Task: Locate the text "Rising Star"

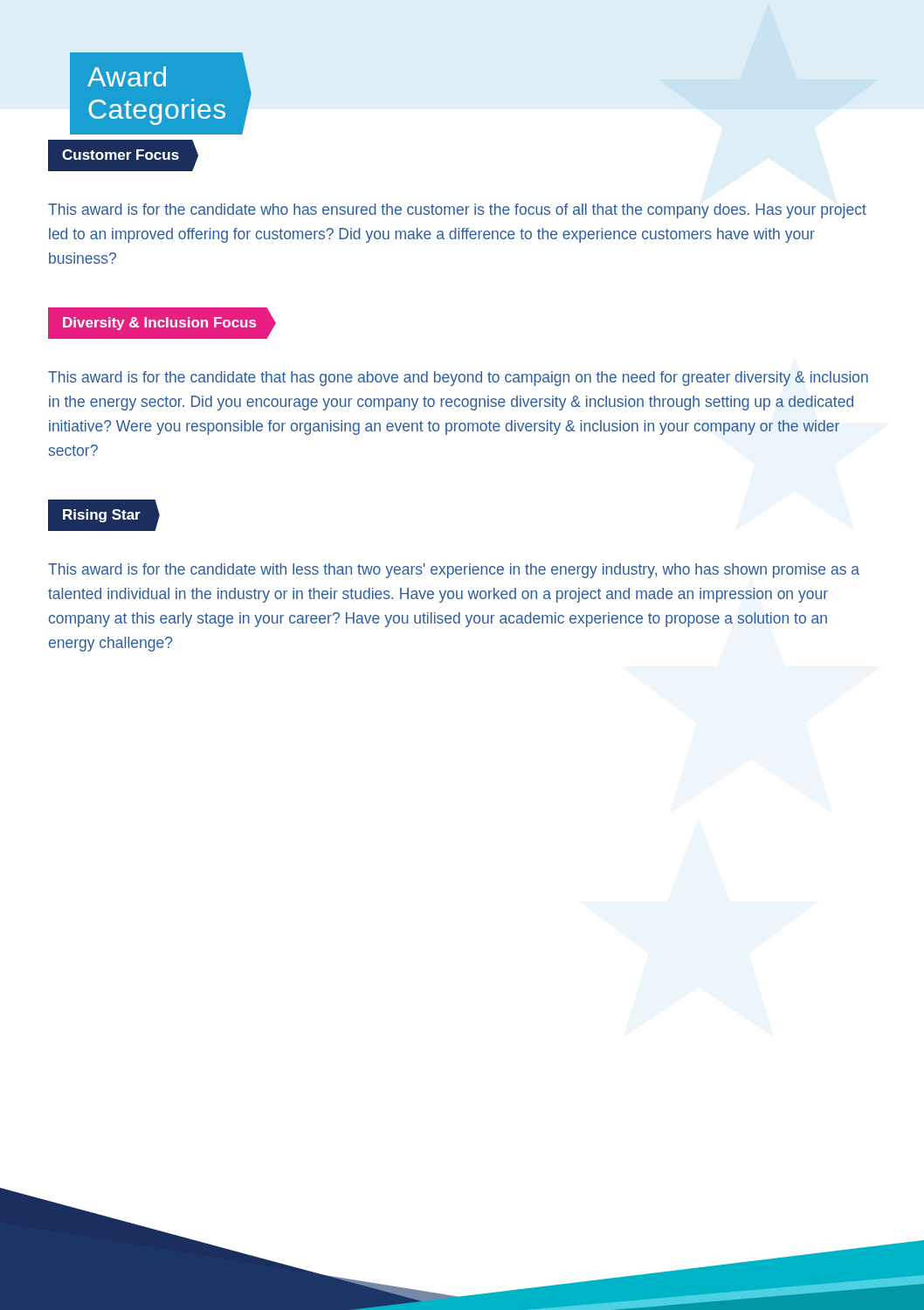Action: [104, 515]
